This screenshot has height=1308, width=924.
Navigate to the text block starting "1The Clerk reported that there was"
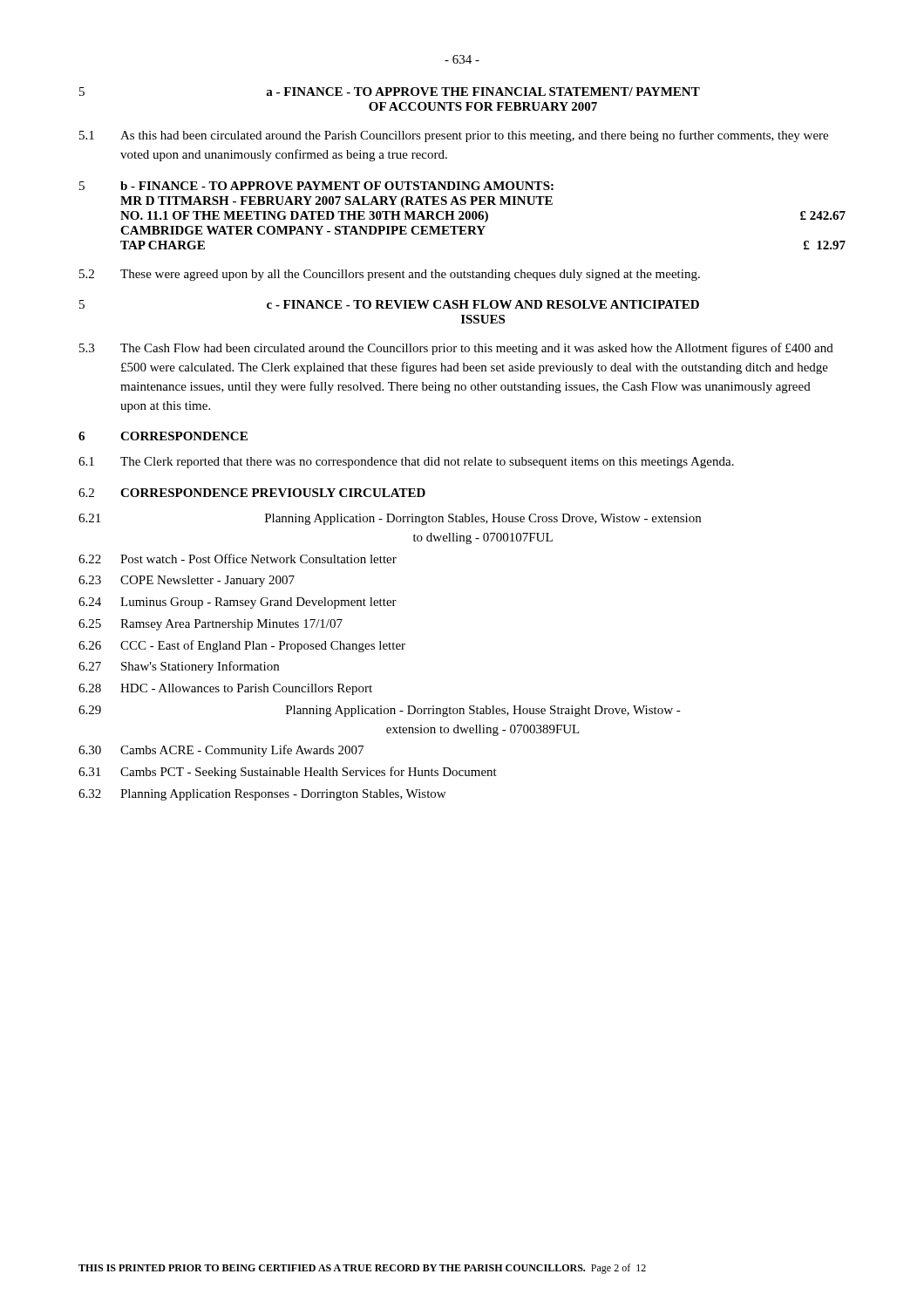pos(459,462)
